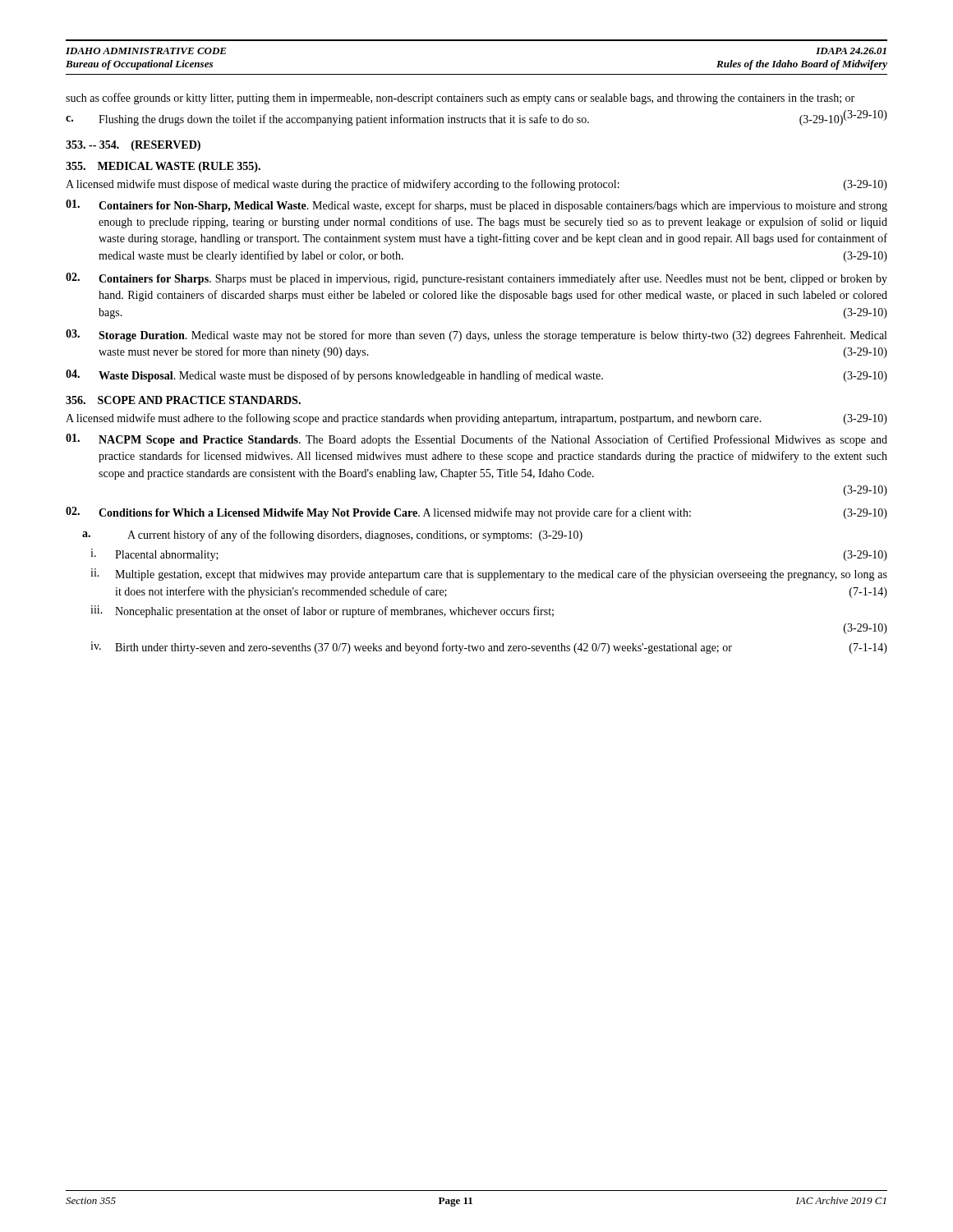
Task: Where is the passage that starts "iii. Noncephalic presentation at the onset of labor"?
Action: (x=489, y=620)
